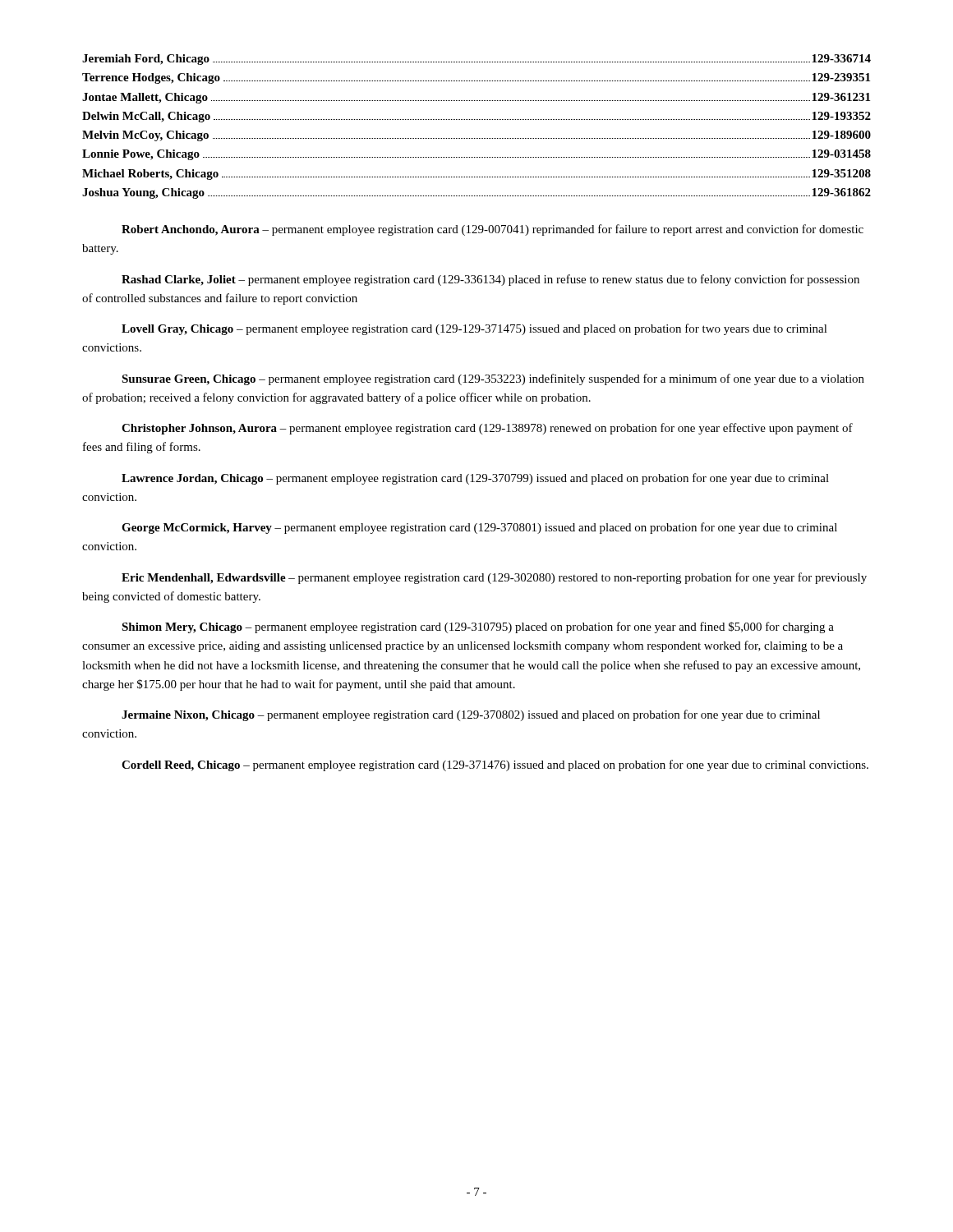Navigate to the block starting "Jontae Mallett, Chicago ................................................................................ 129-361231"
The image size is (953, 1232).
click(x=476, y=97)
